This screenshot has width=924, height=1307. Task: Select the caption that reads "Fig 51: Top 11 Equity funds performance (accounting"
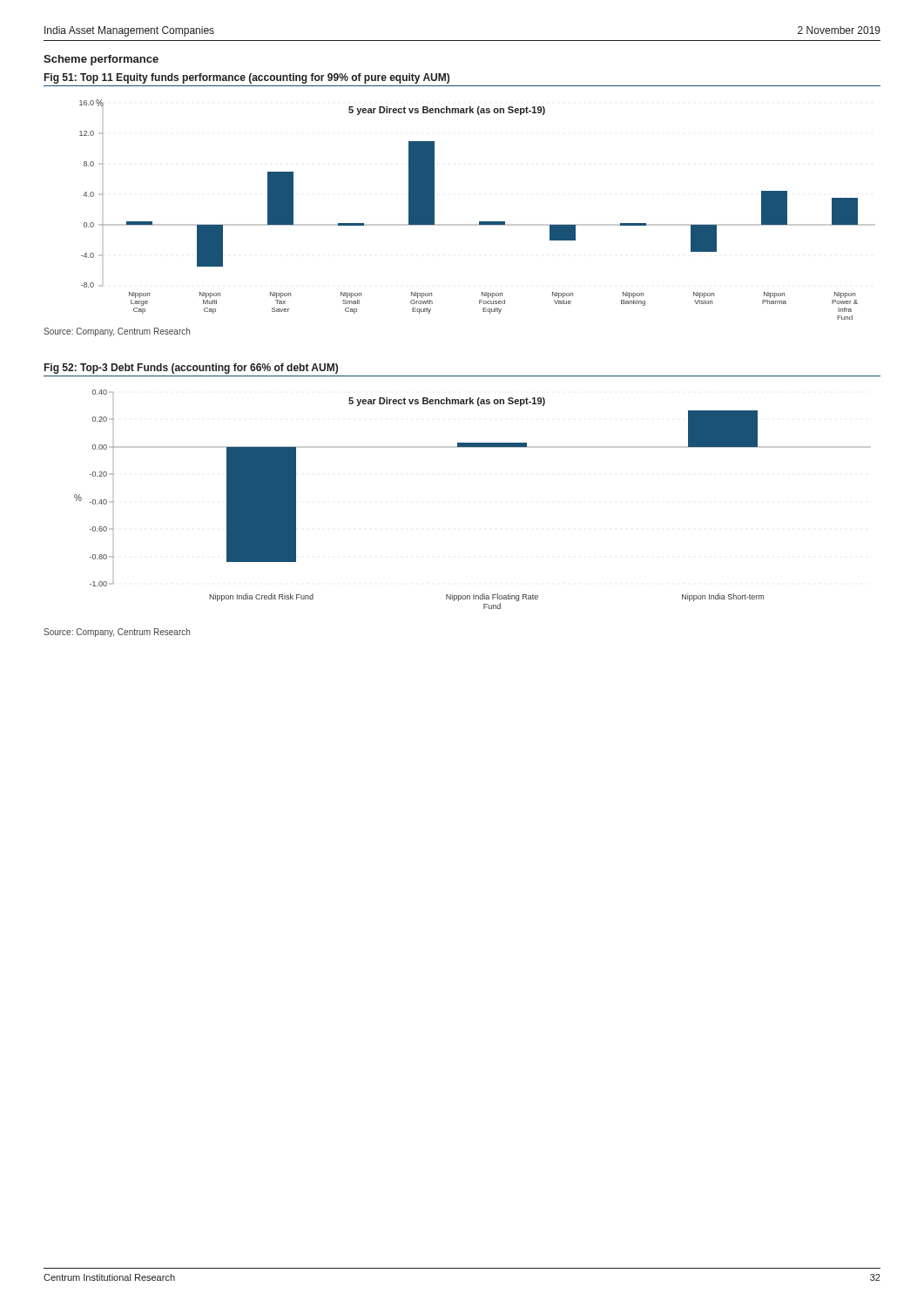(247, 78)
